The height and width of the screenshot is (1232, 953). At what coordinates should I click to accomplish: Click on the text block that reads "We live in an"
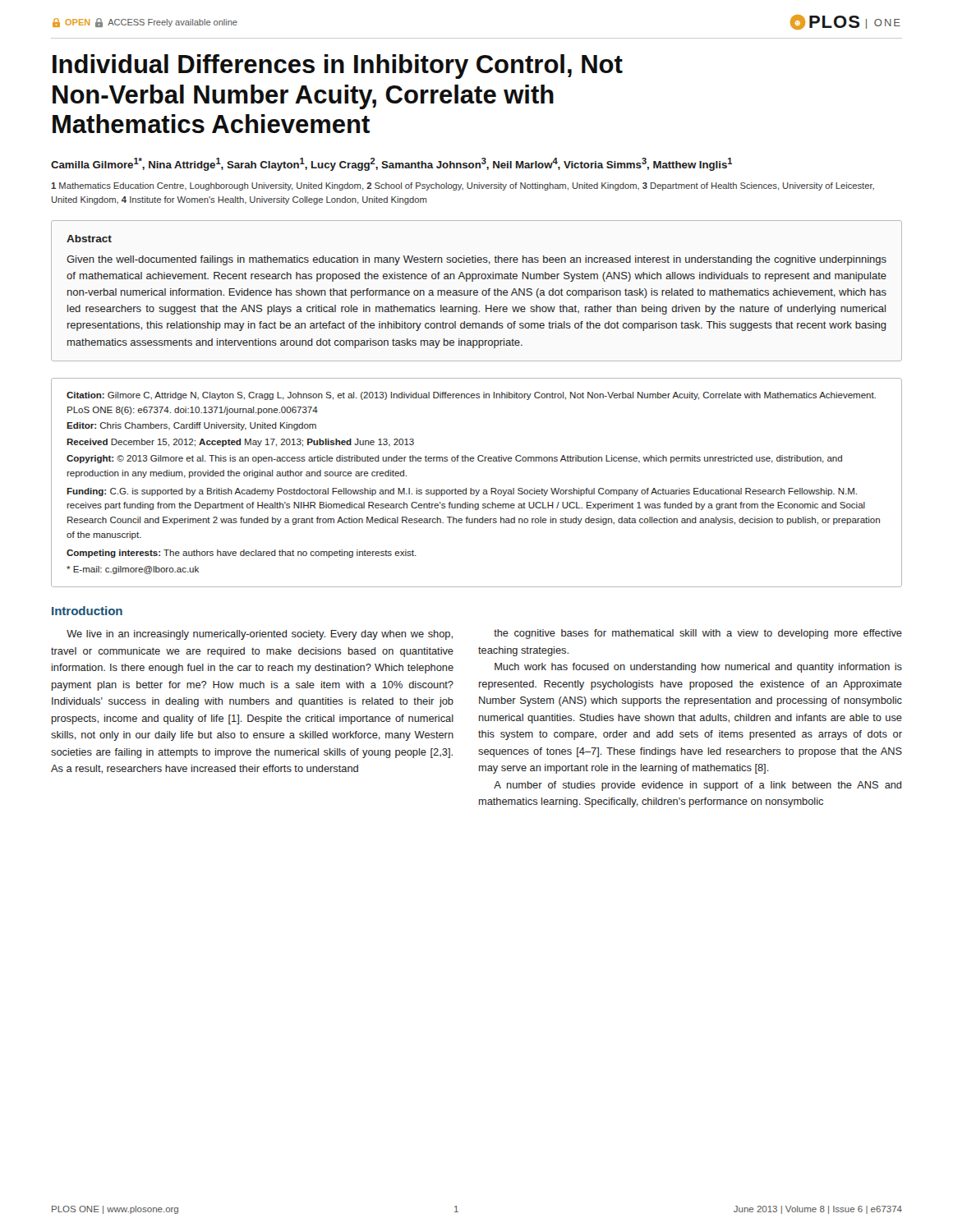(x=252, y=702)
